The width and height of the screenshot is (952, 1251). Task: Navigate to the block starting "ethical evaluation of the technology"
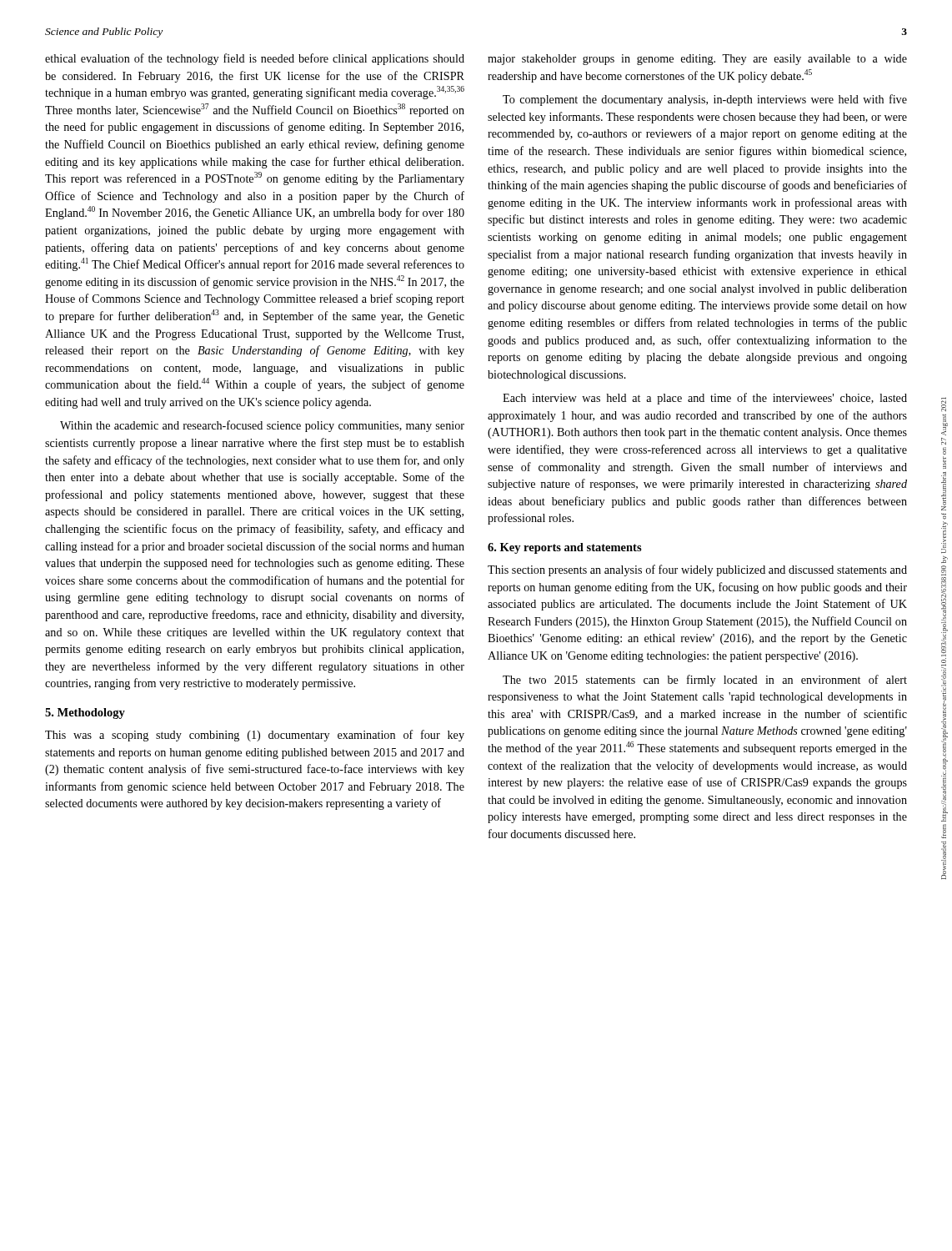tap(255, 230)
